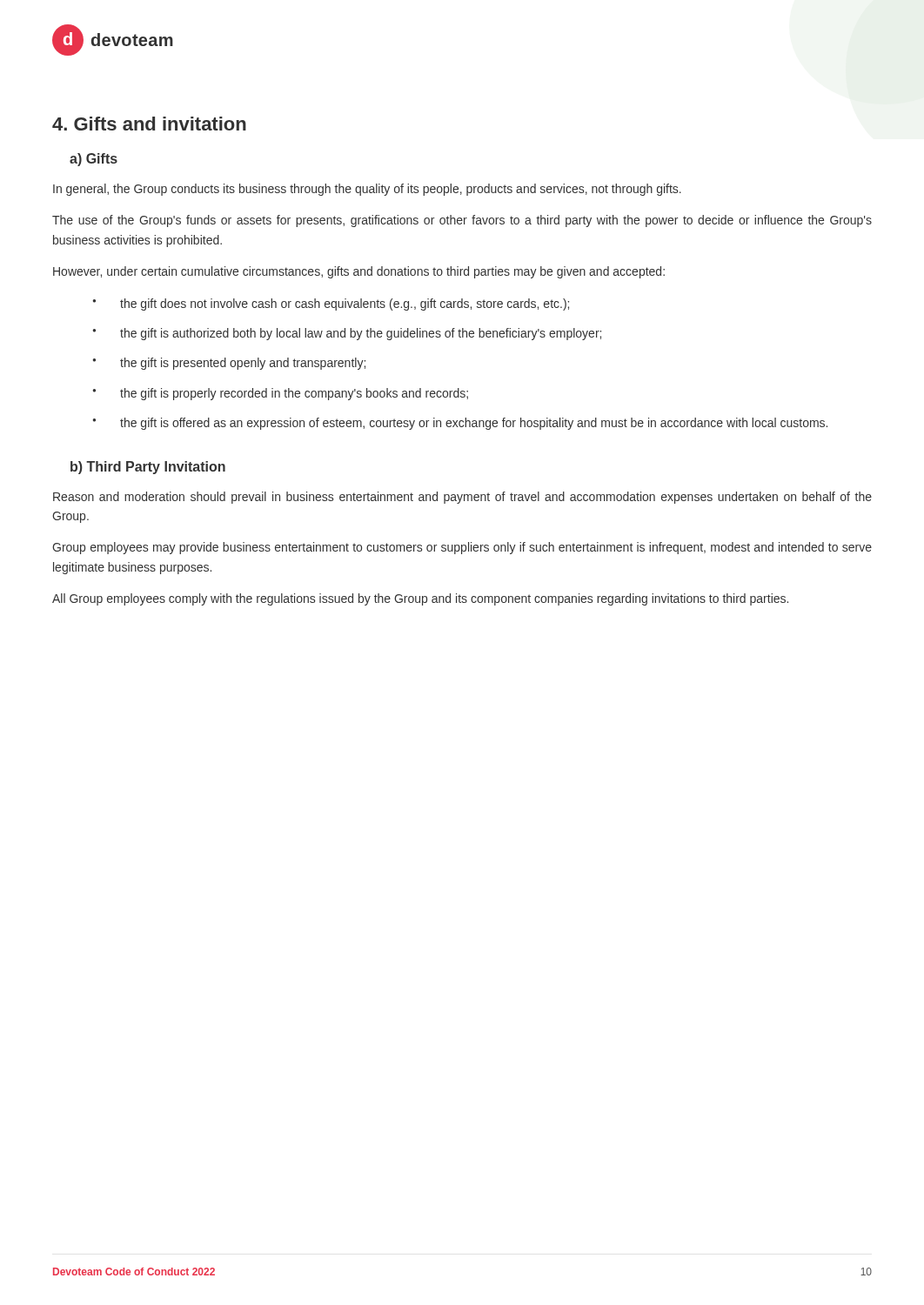Click on the element starting "the gift is properly recorded in"
Viewport: 924px width, 1305px height.
coord(295,393)
